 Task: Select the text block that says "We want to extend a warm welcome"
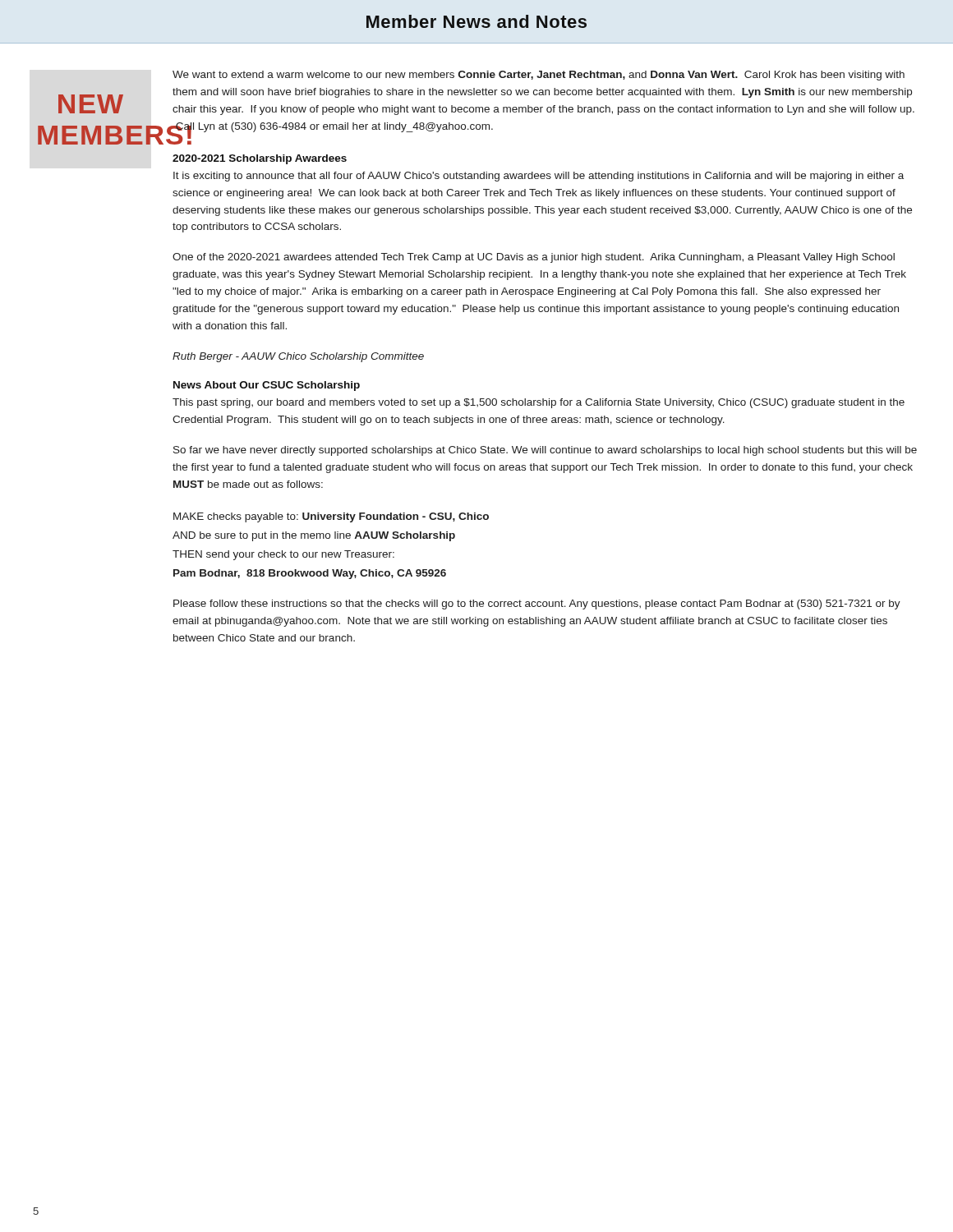tap(544, 100)
